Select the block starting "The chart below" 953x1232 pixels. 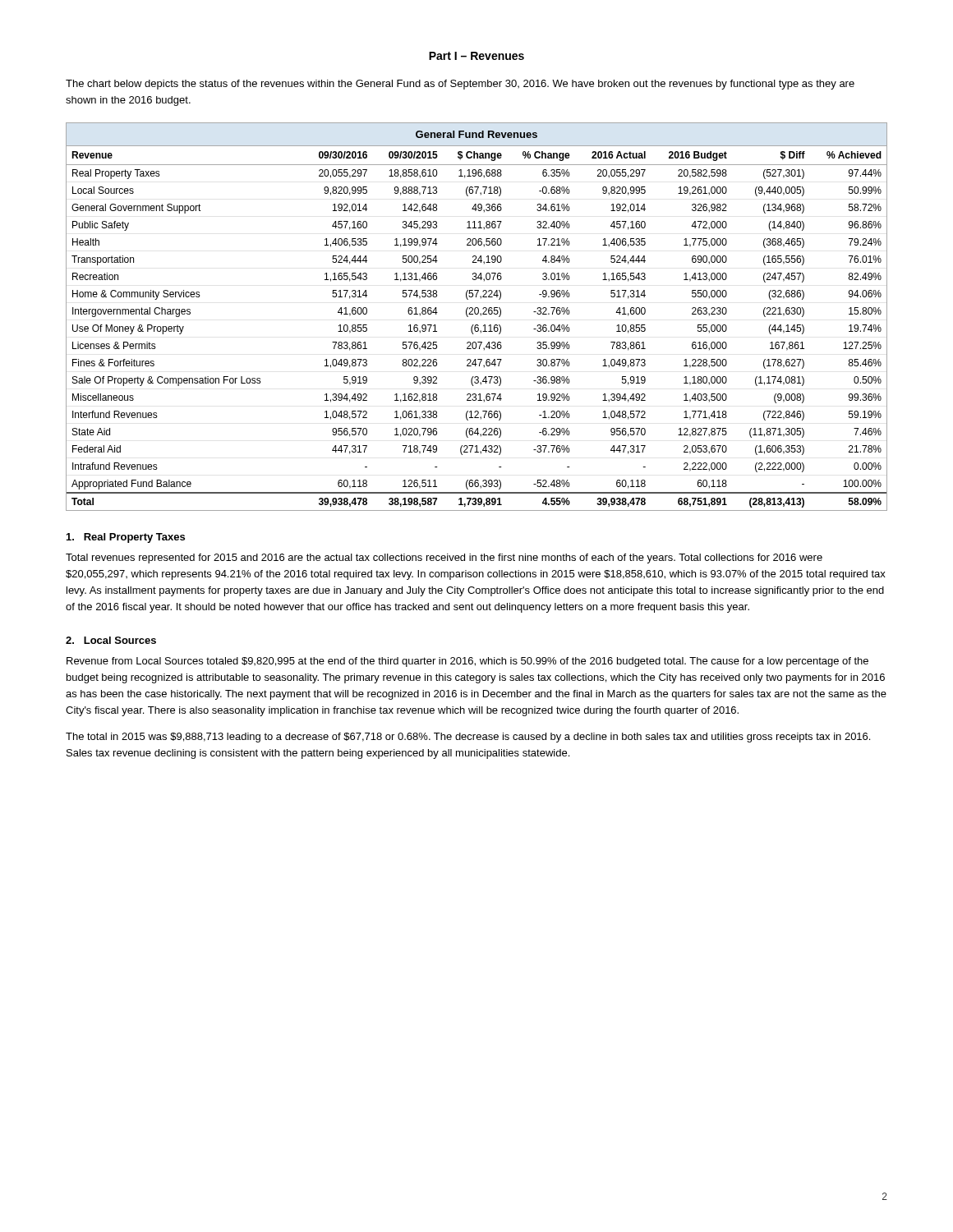click(x=460, y=91)
